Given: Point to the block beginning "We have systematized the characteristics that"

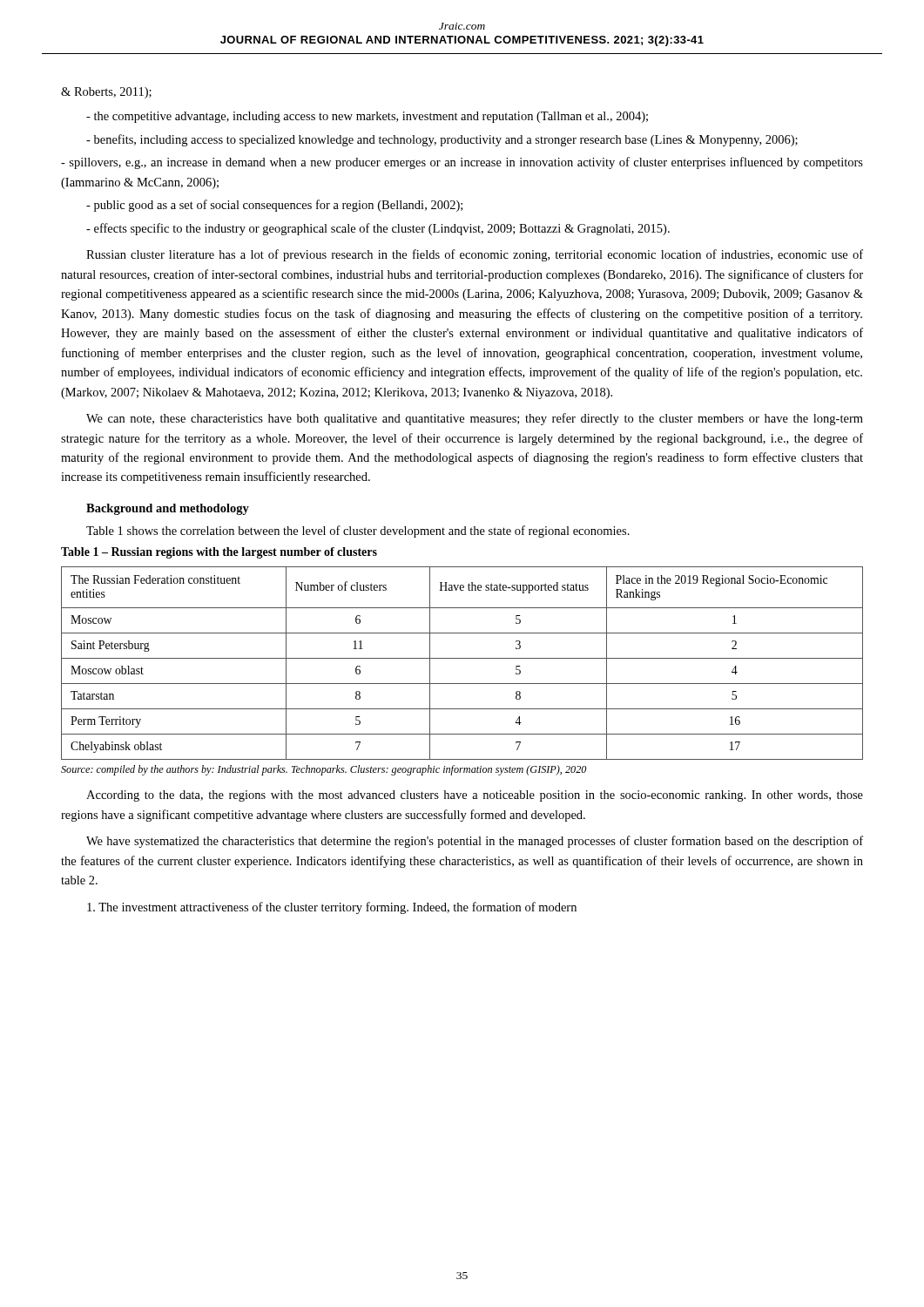Looking at the screenshot, I should pos(462,861).
